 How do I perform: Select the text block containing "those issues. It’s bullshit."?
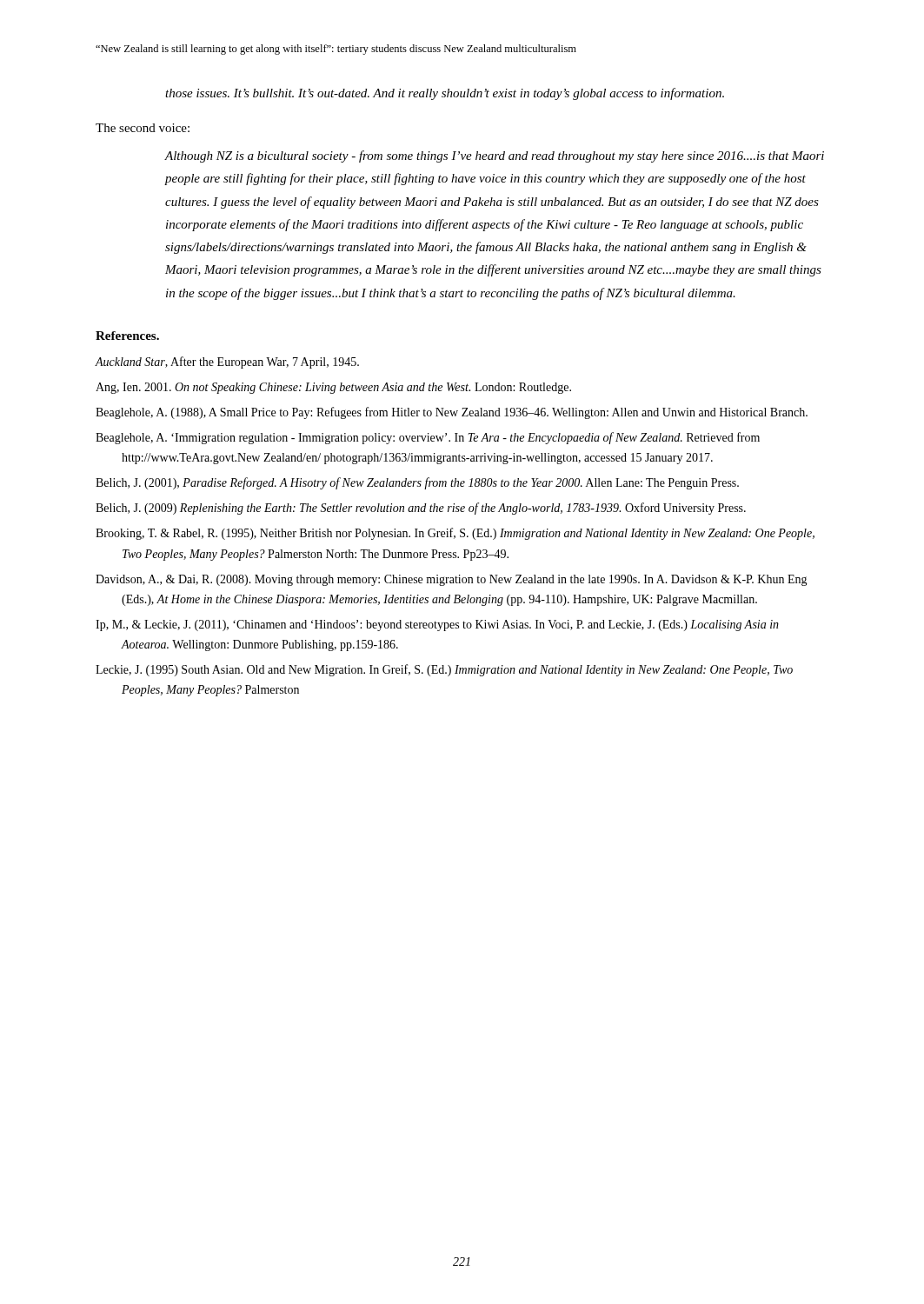coord(445,93)
